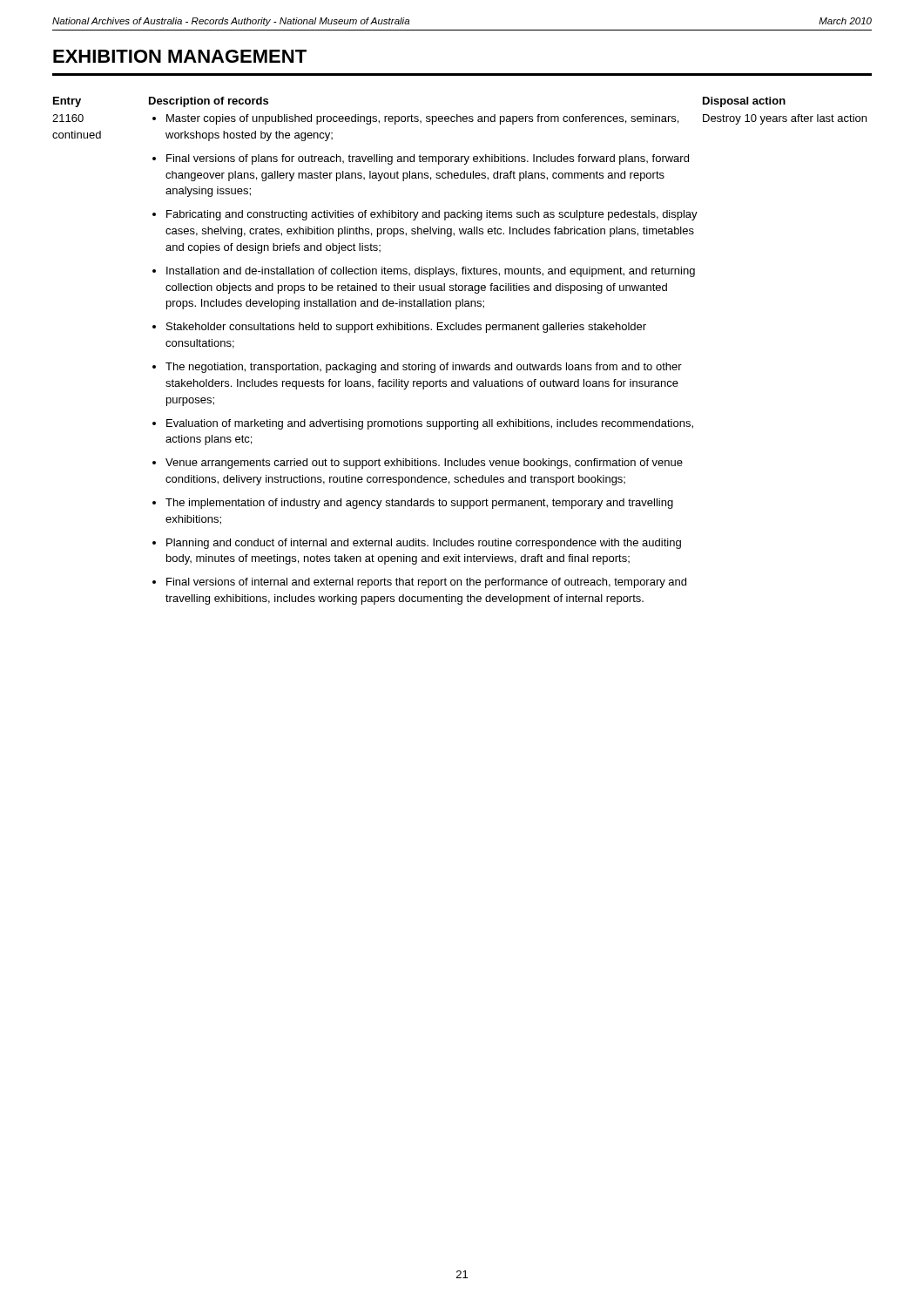Click on the region starting "Stakeholder consultations held to support exhibitions."

406,335
